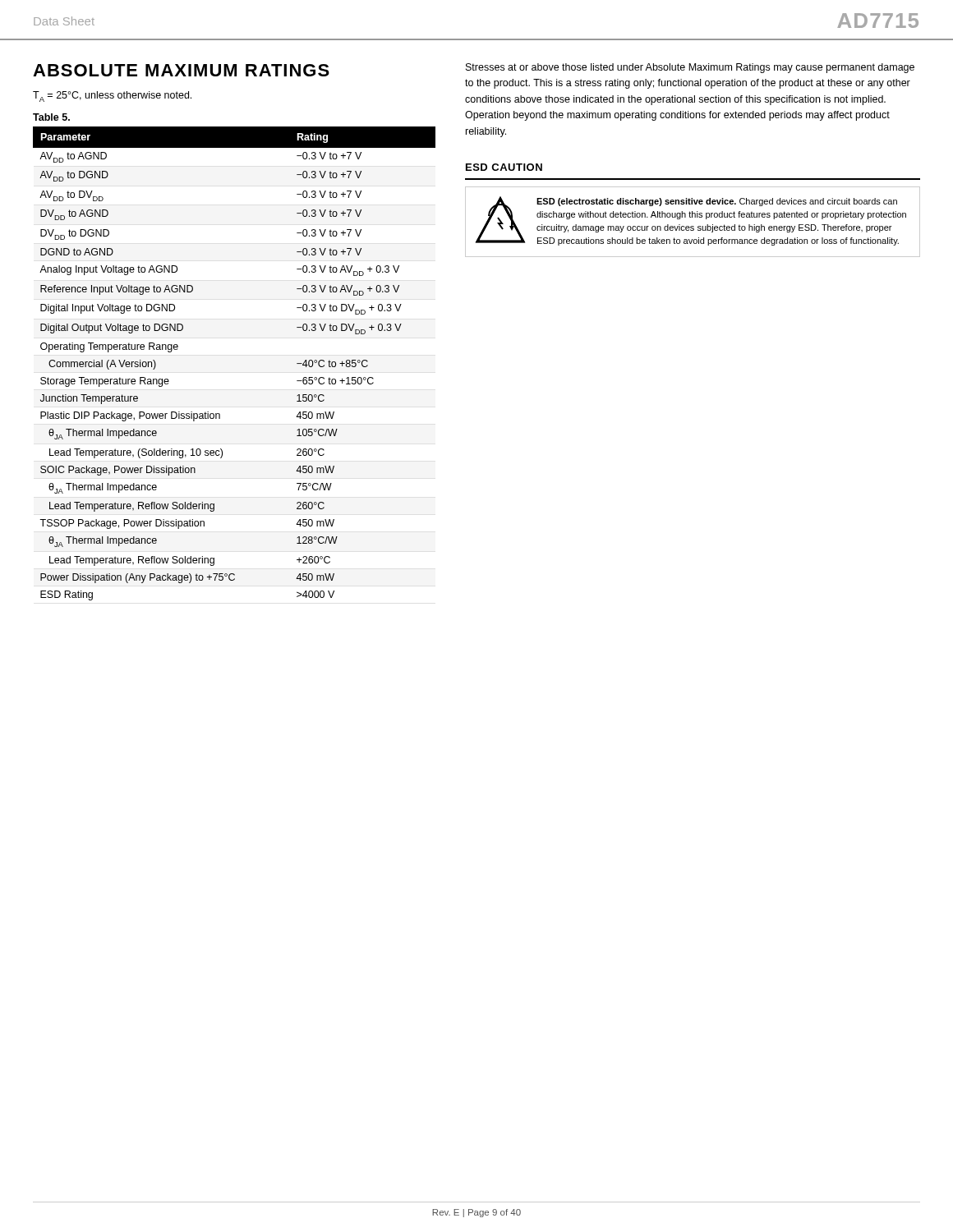Screen dimensions: 1232x953
Task: Click on the table containing "−0.3 V to +7"
Action: point(234,357)
